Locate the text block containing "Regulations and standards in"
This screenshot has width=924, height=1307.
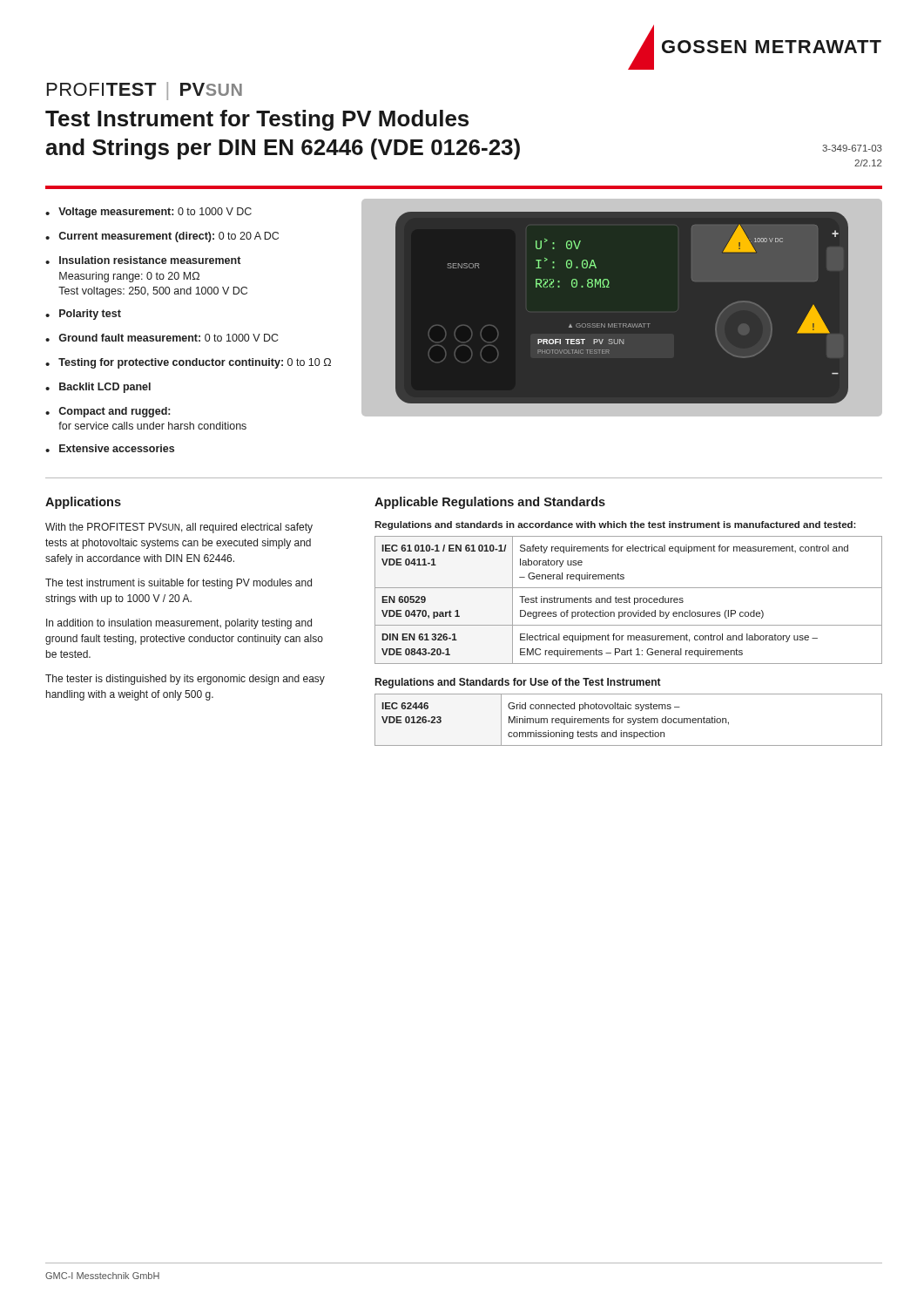[x=615, y=524]
